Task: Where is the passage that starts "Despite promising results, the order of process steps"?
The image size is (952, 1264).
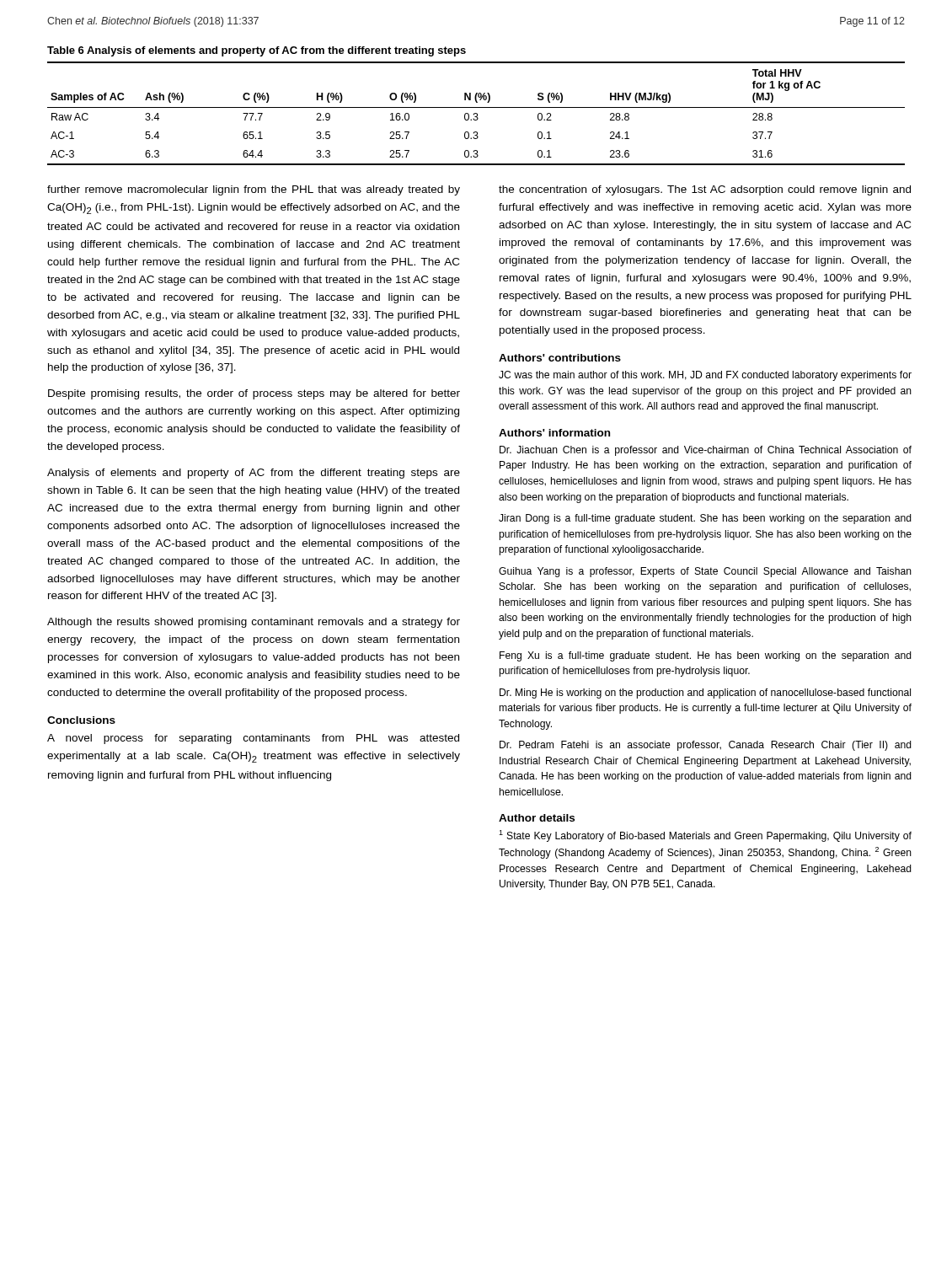Action: pyautogui.click(x=254, y=421)
